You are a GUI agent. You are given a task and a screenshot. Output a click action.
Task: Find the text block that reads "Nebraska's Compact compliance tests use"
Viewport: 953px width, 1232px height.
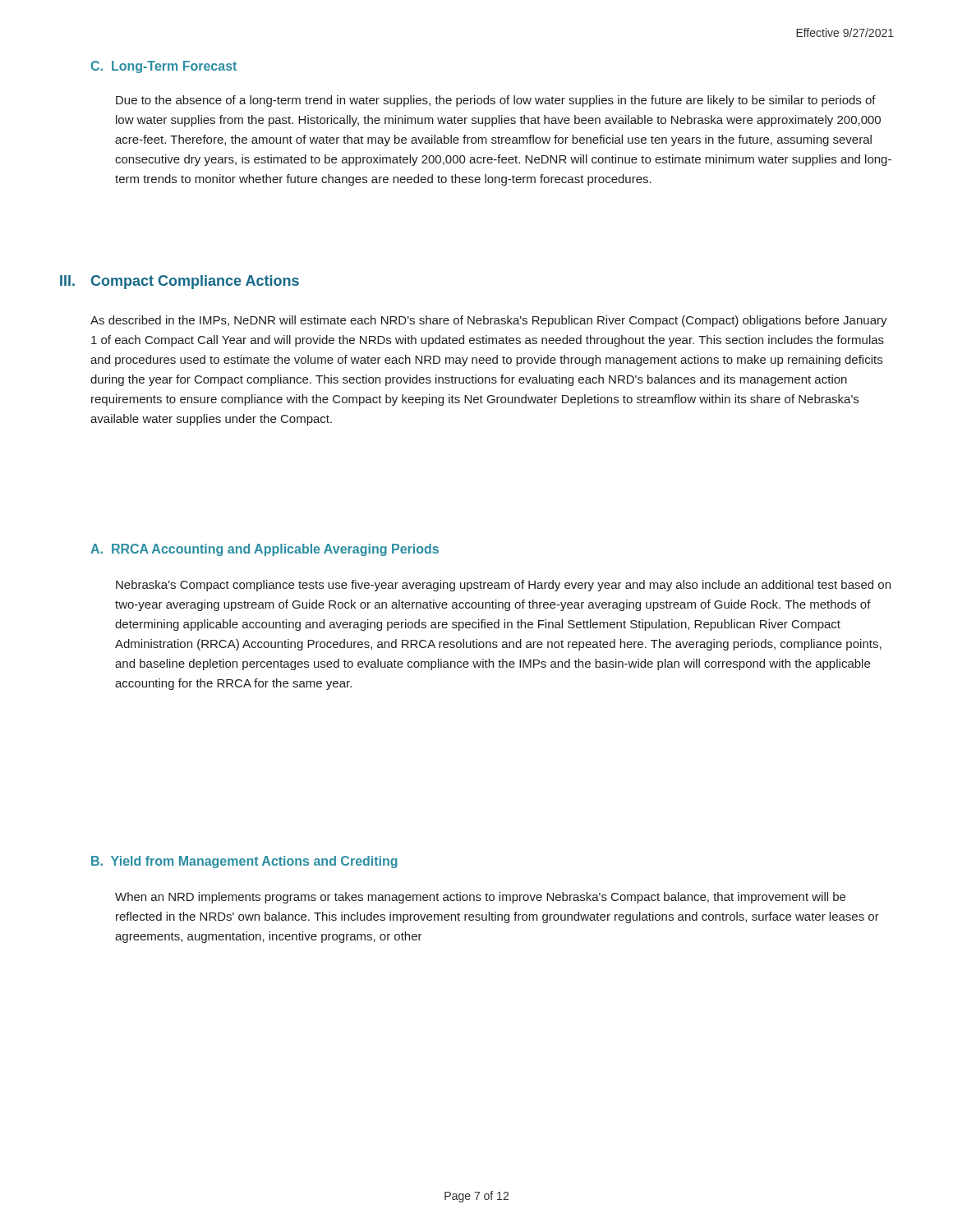[503, 634]
